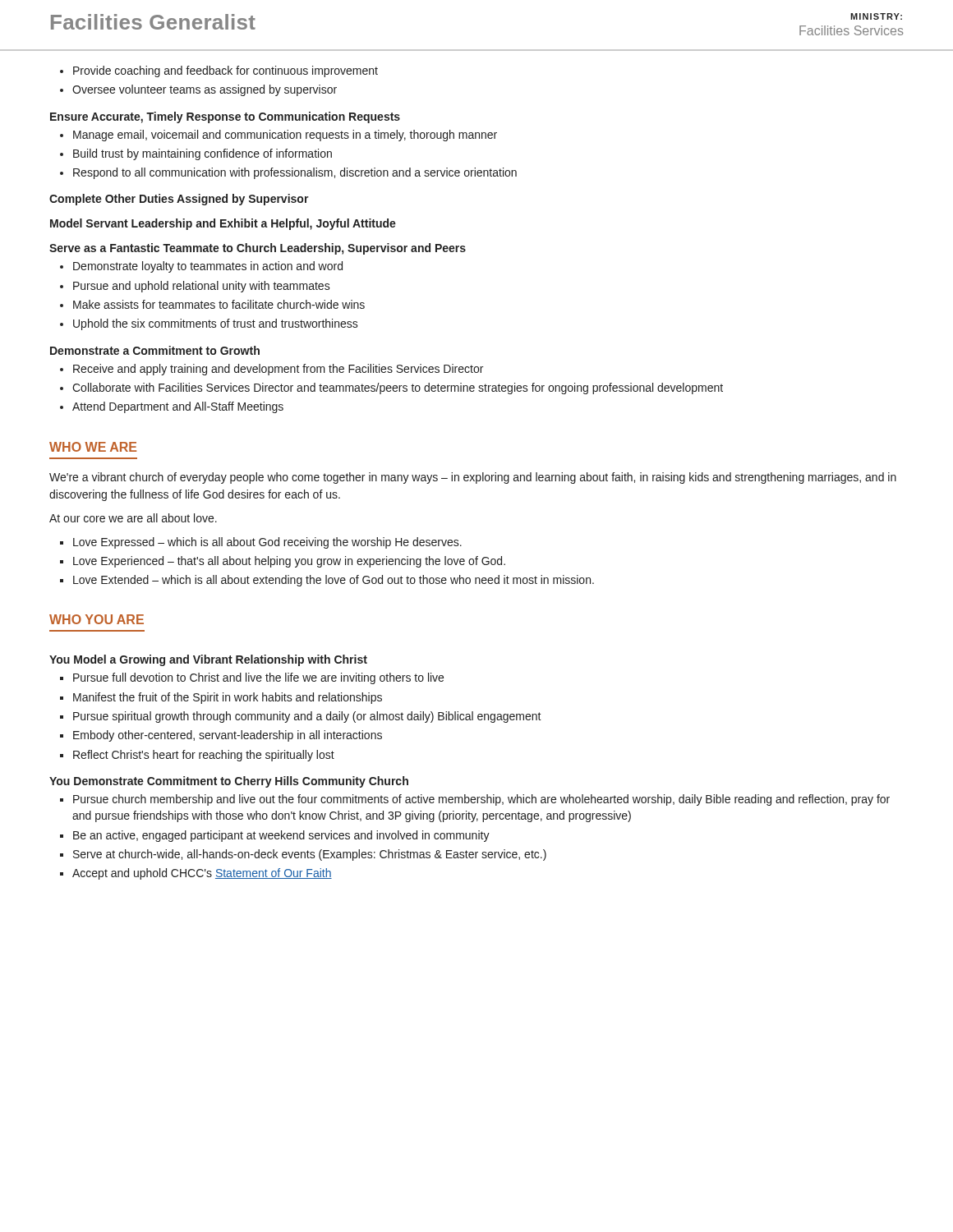Click on the text block that says "At our core we"
The height and width of the screenshot is (1232, 953).
point(133,518)
